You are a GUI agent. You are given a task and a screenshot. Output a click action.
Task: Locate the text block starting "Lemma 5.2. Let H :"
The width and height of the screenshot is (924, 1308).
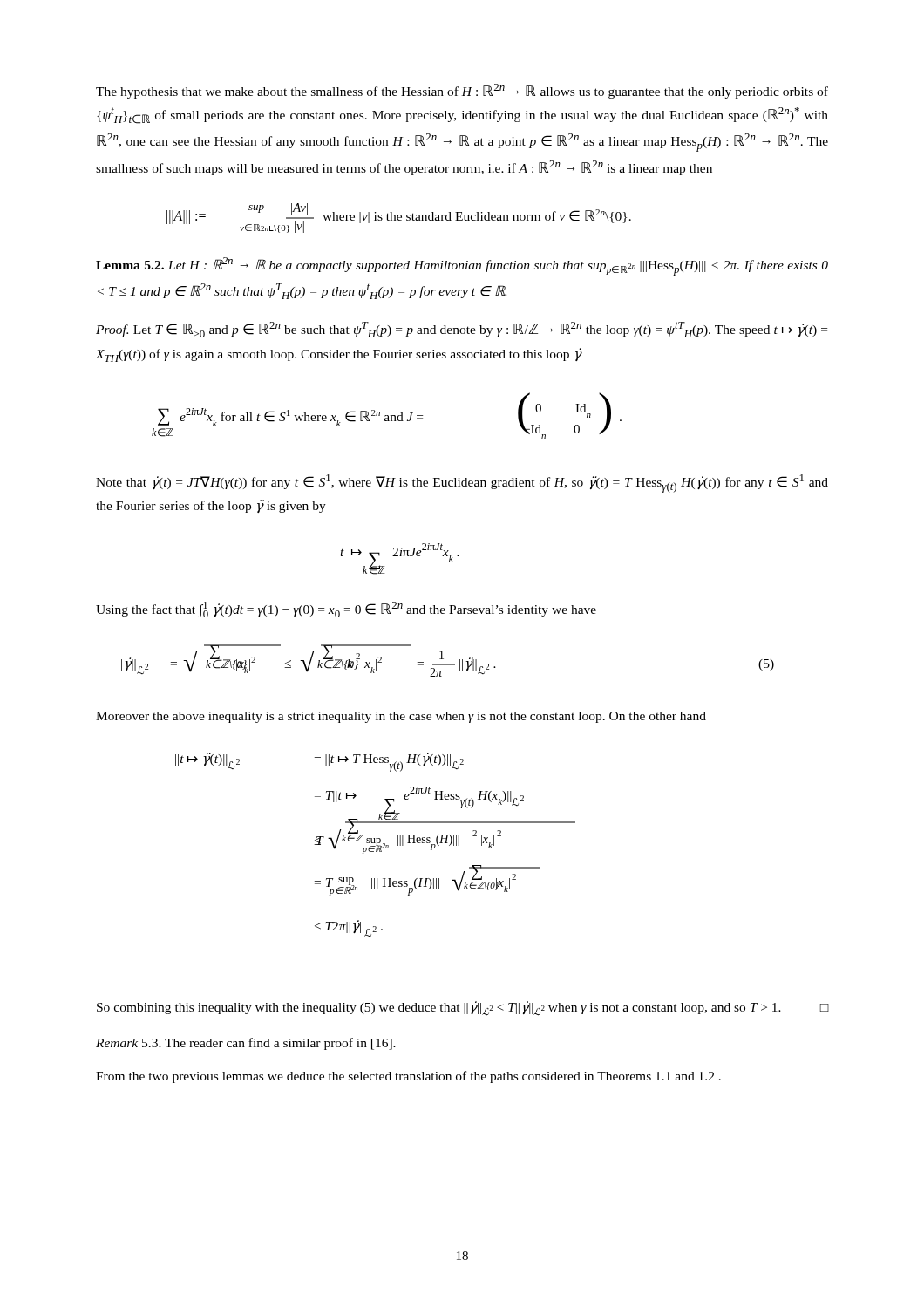tap(462, 278)
